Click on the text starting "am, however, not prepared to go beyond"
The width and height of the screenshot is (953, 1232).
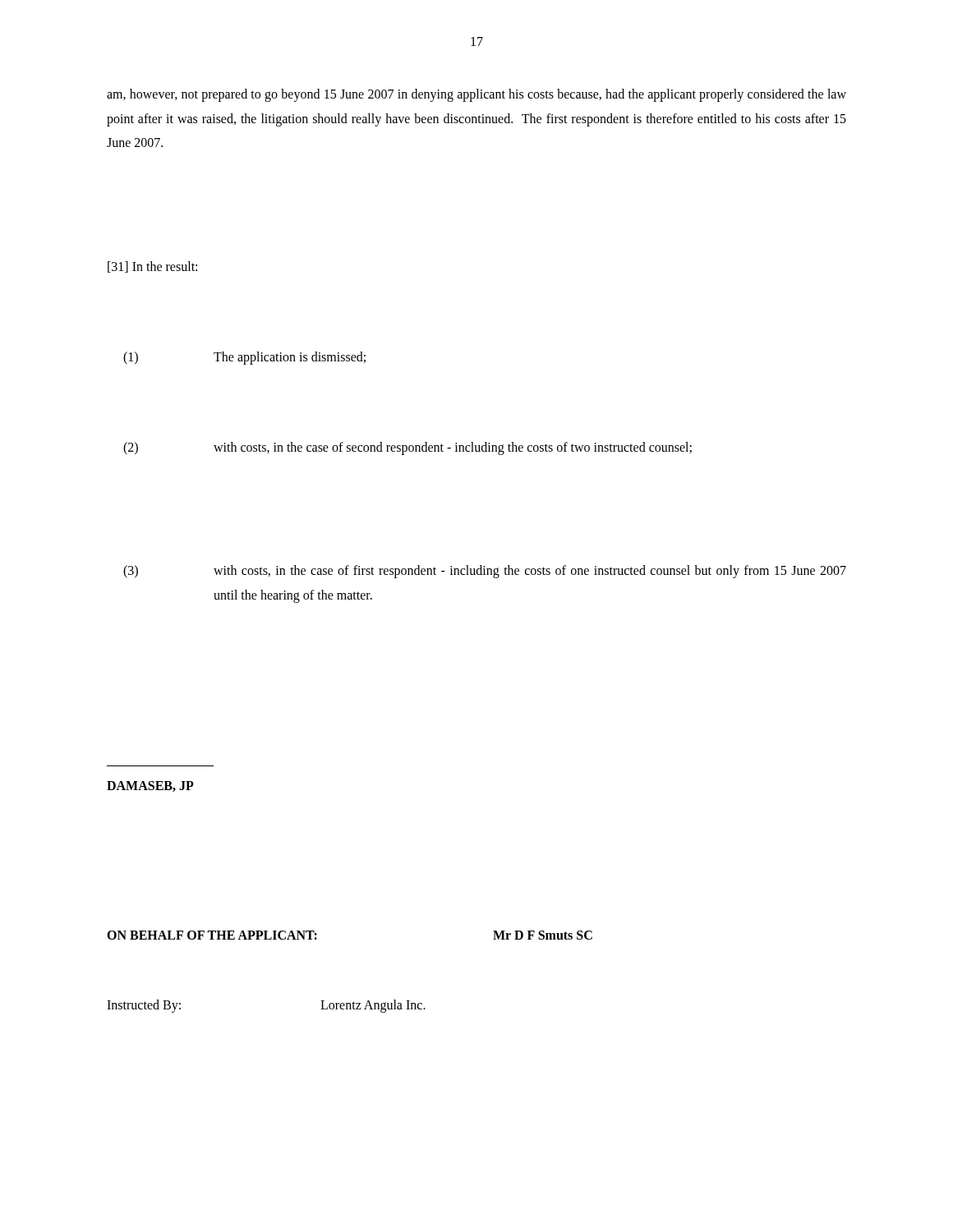(x=476, y=118)
